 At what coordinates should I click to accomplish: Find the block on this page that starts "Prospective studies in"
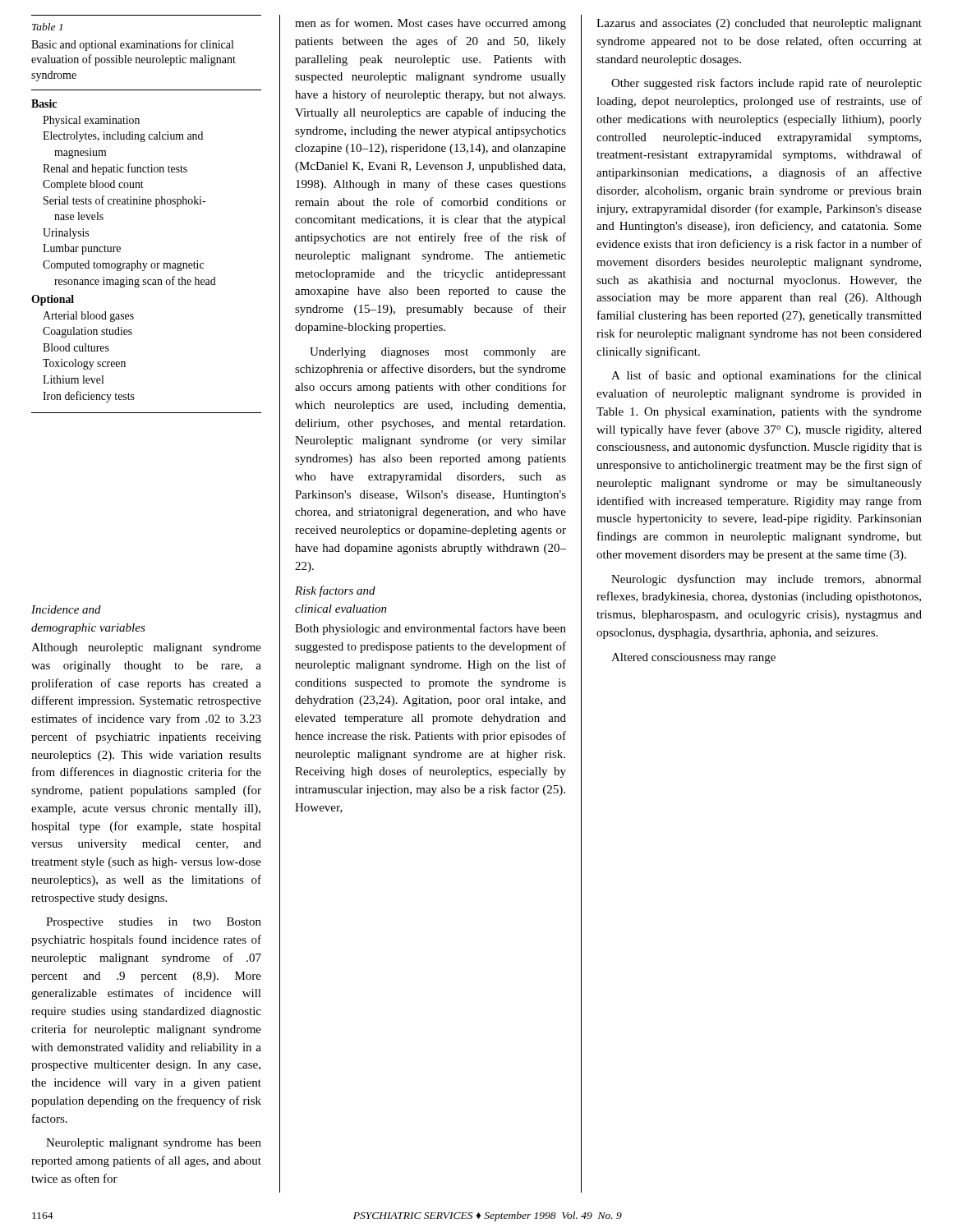146,1020
